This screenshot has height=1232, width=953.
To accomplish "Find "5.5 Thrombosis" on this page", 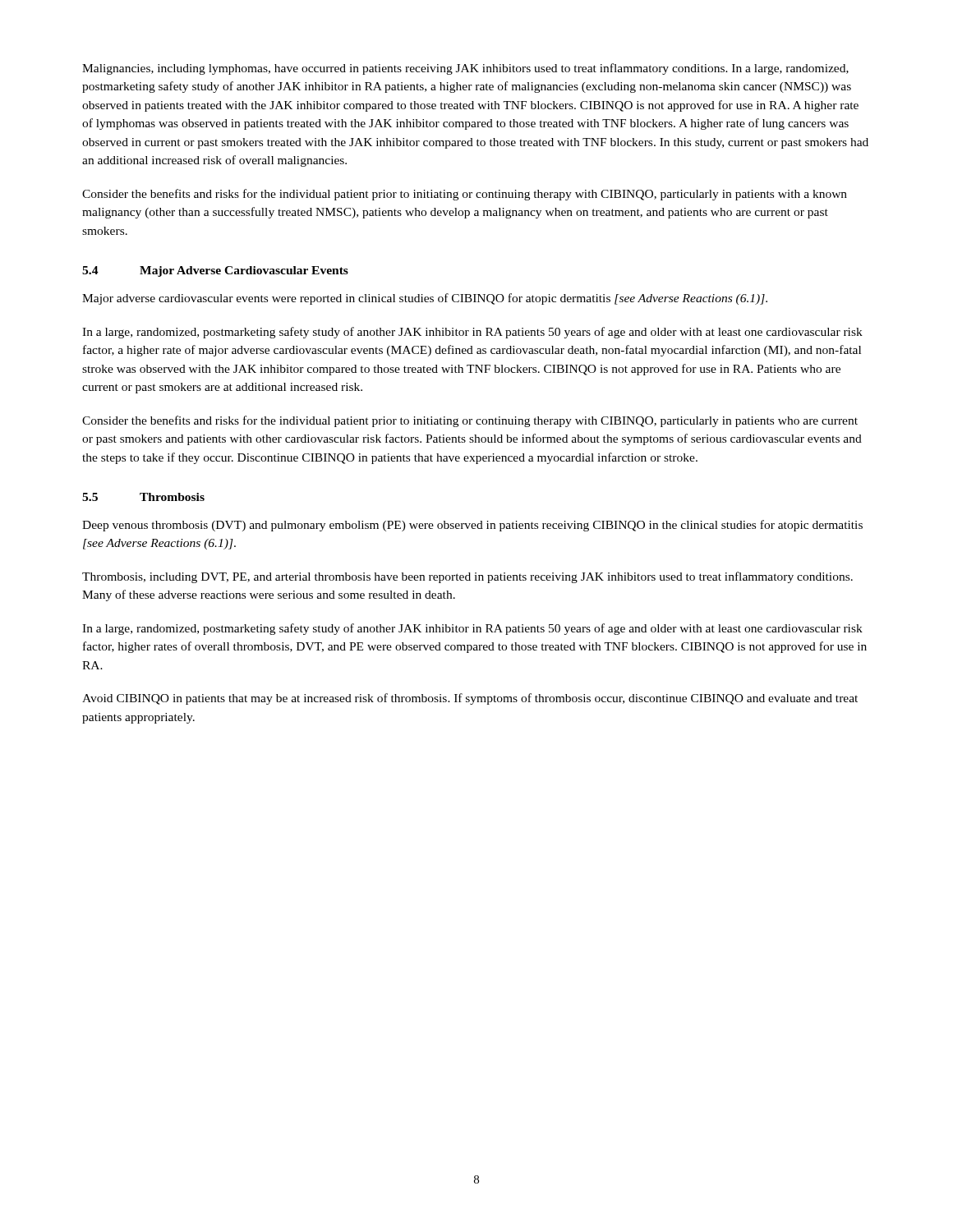I will (x=143, y=497).
